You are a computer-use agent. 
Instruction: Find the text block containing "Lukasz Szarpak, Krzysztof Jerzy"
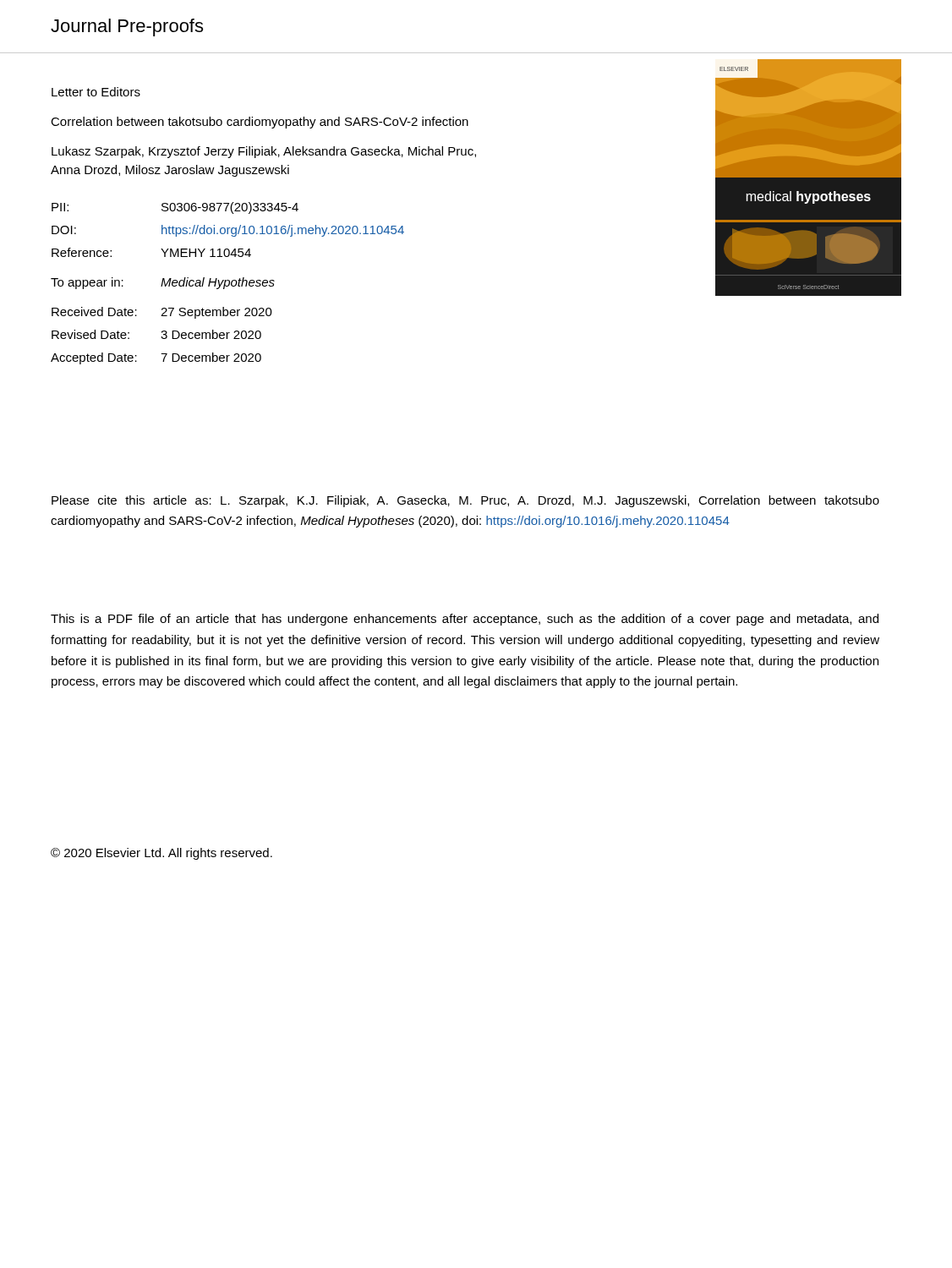point(264,160)
